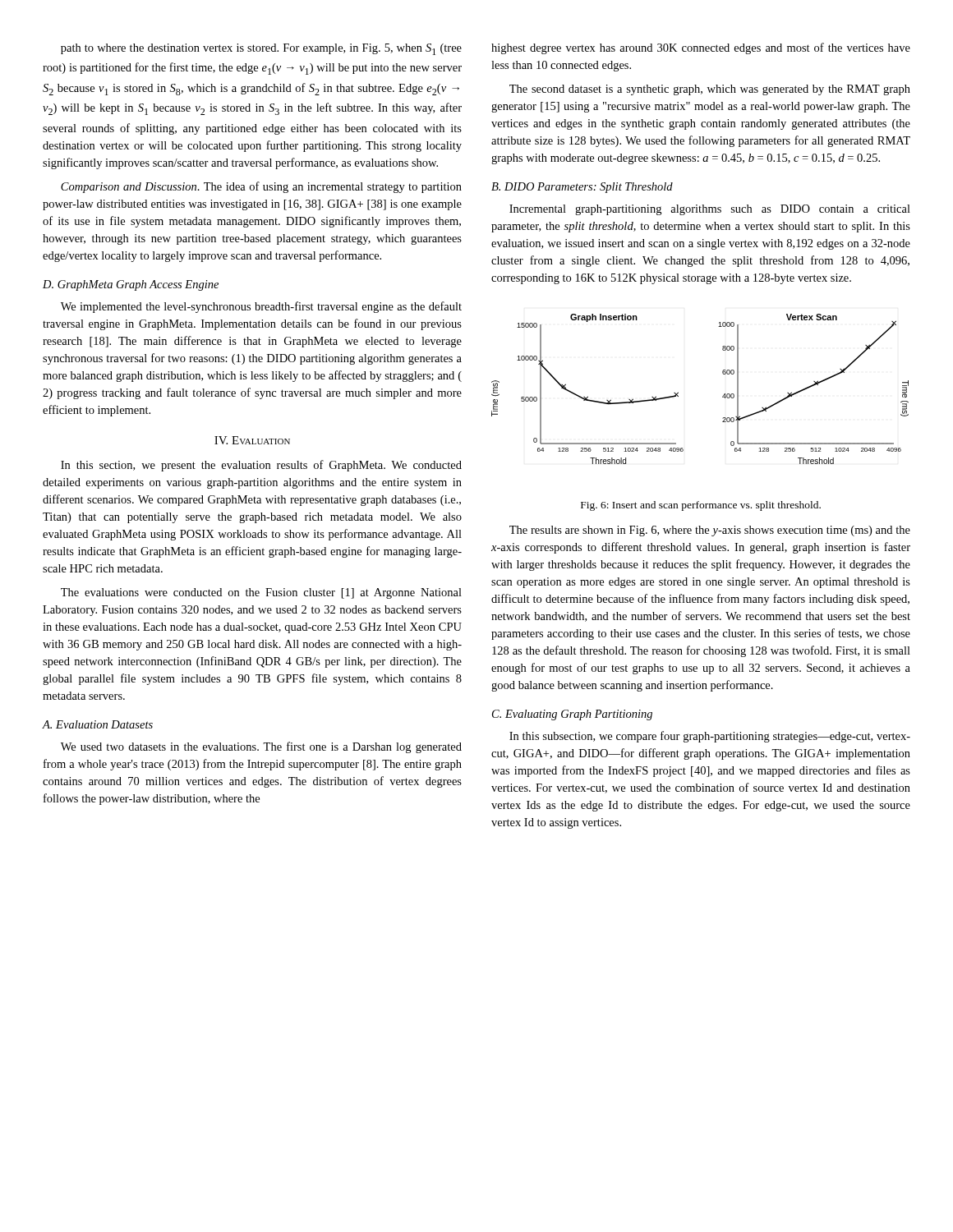Select the block starting "B. DIDO Parameters: Split Threshold"
This screenshot has height=1232, width=953.
pos(582,188)
